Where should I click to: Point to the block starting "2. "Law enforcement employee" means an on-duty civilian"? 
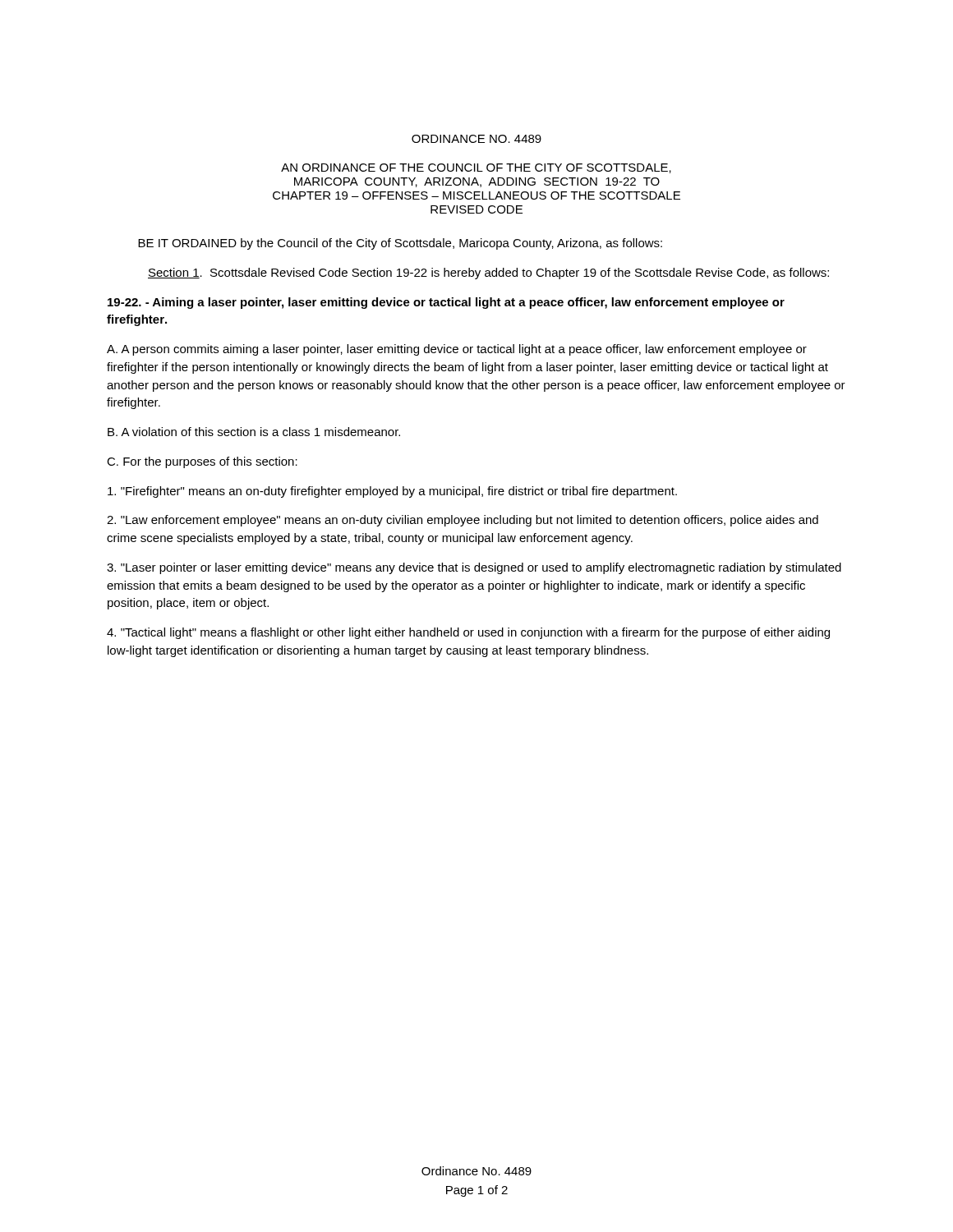[463, 529]
